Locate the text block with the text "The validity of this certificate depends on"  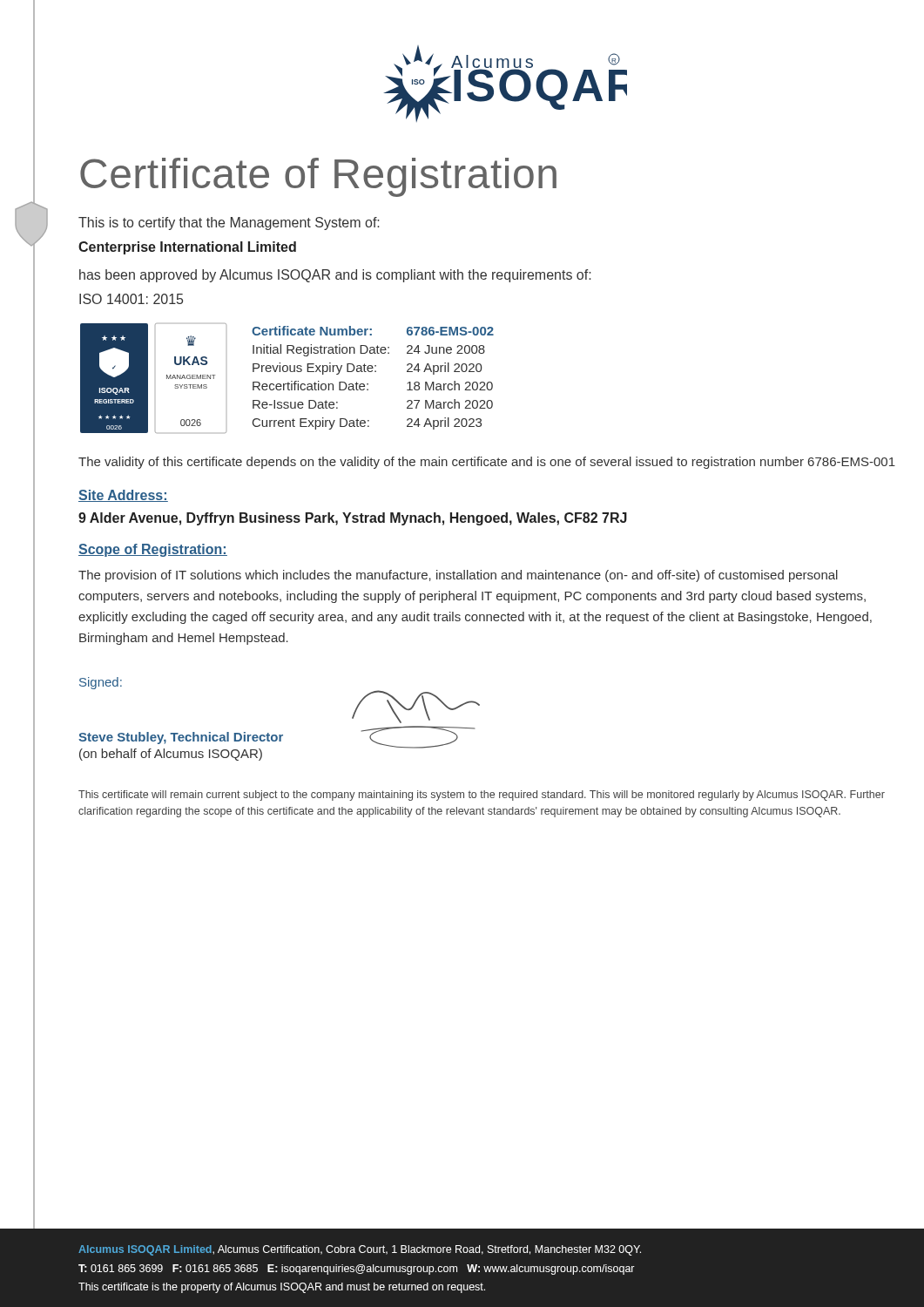[x=487, y=461]
